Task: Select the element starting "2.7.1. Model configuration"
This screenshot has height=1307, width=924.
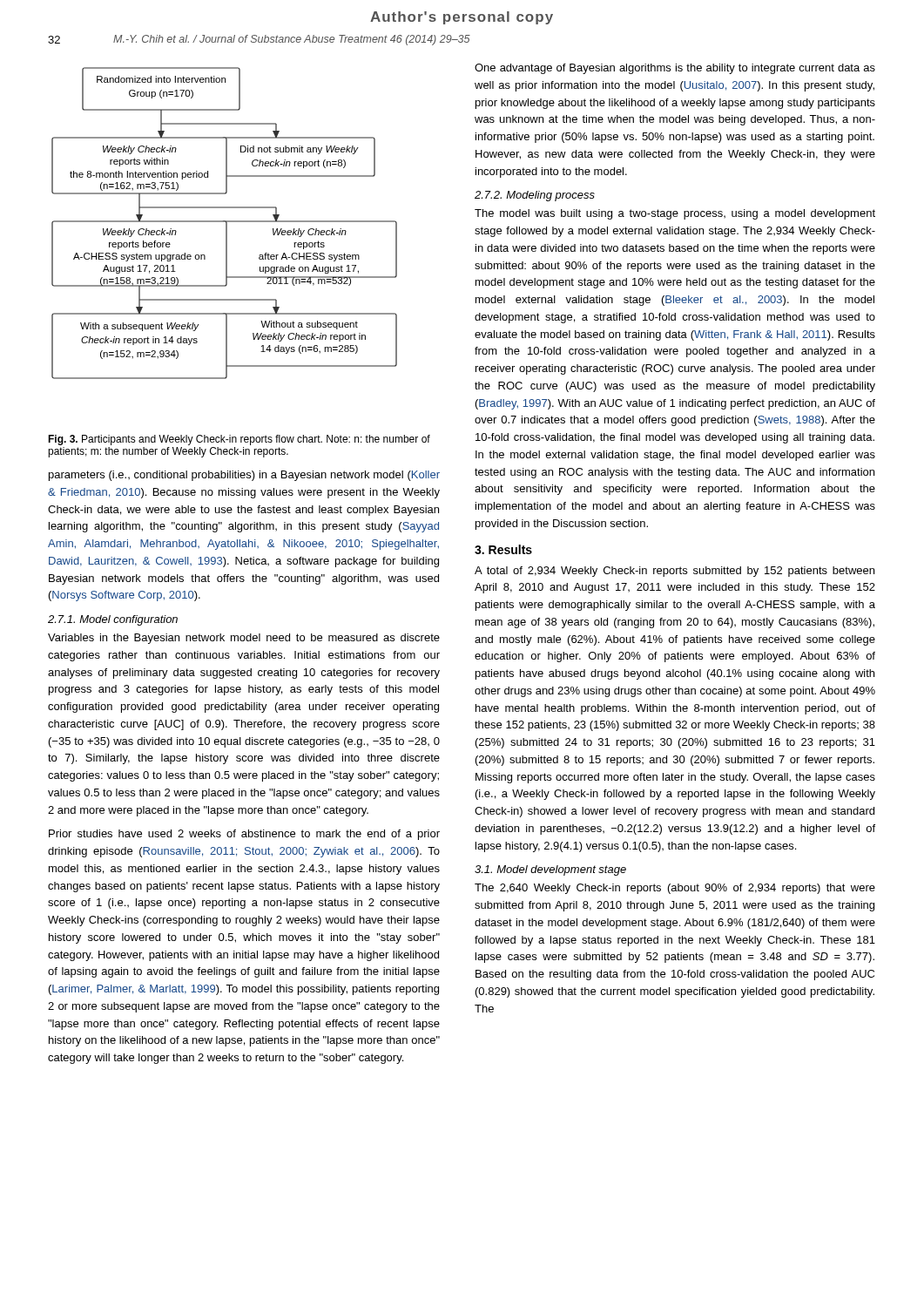Action: [113, 619]
